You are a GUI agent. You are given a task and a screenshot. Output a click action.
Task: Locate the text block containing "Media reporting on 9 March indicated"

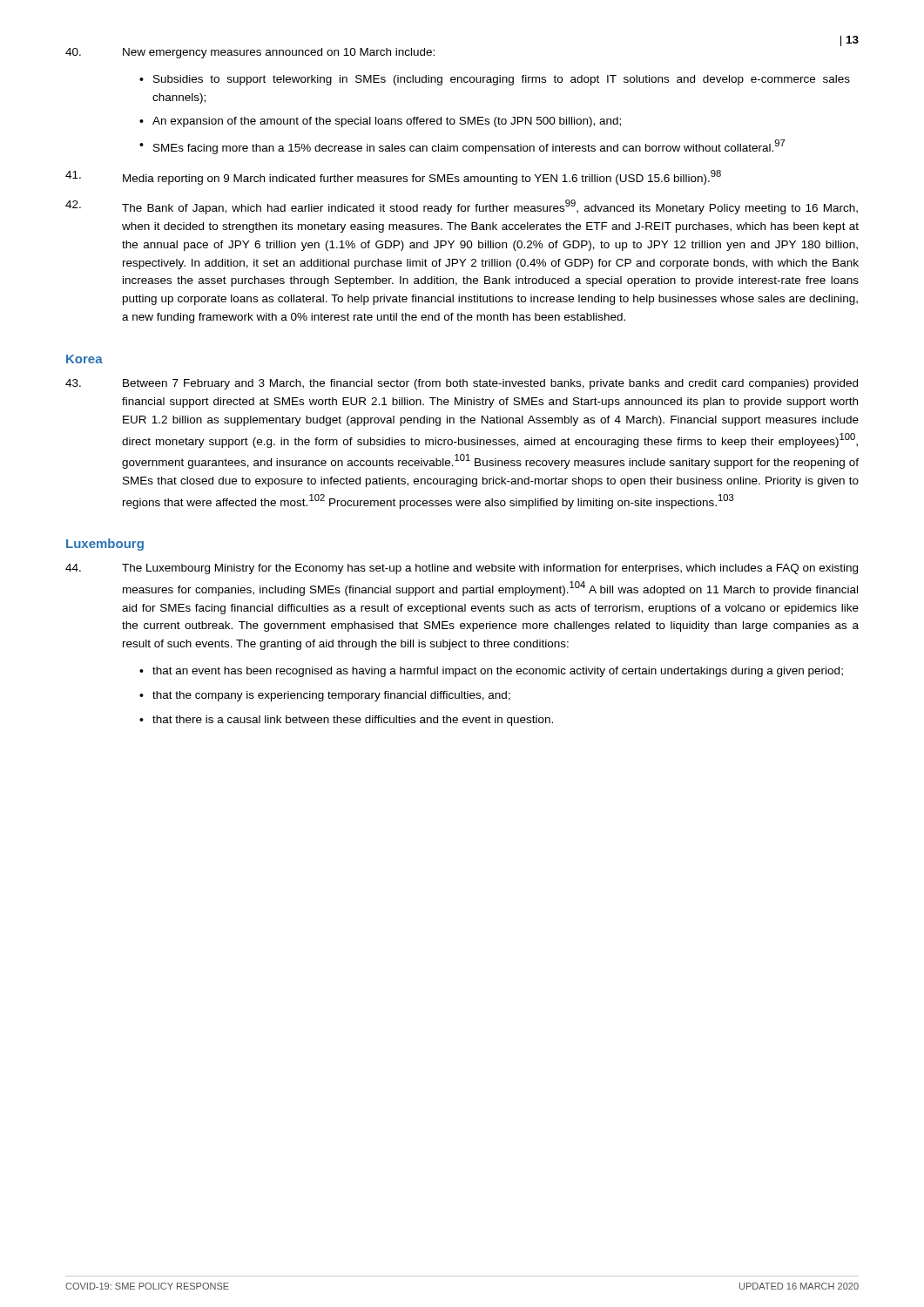click(x=462, y=177)
